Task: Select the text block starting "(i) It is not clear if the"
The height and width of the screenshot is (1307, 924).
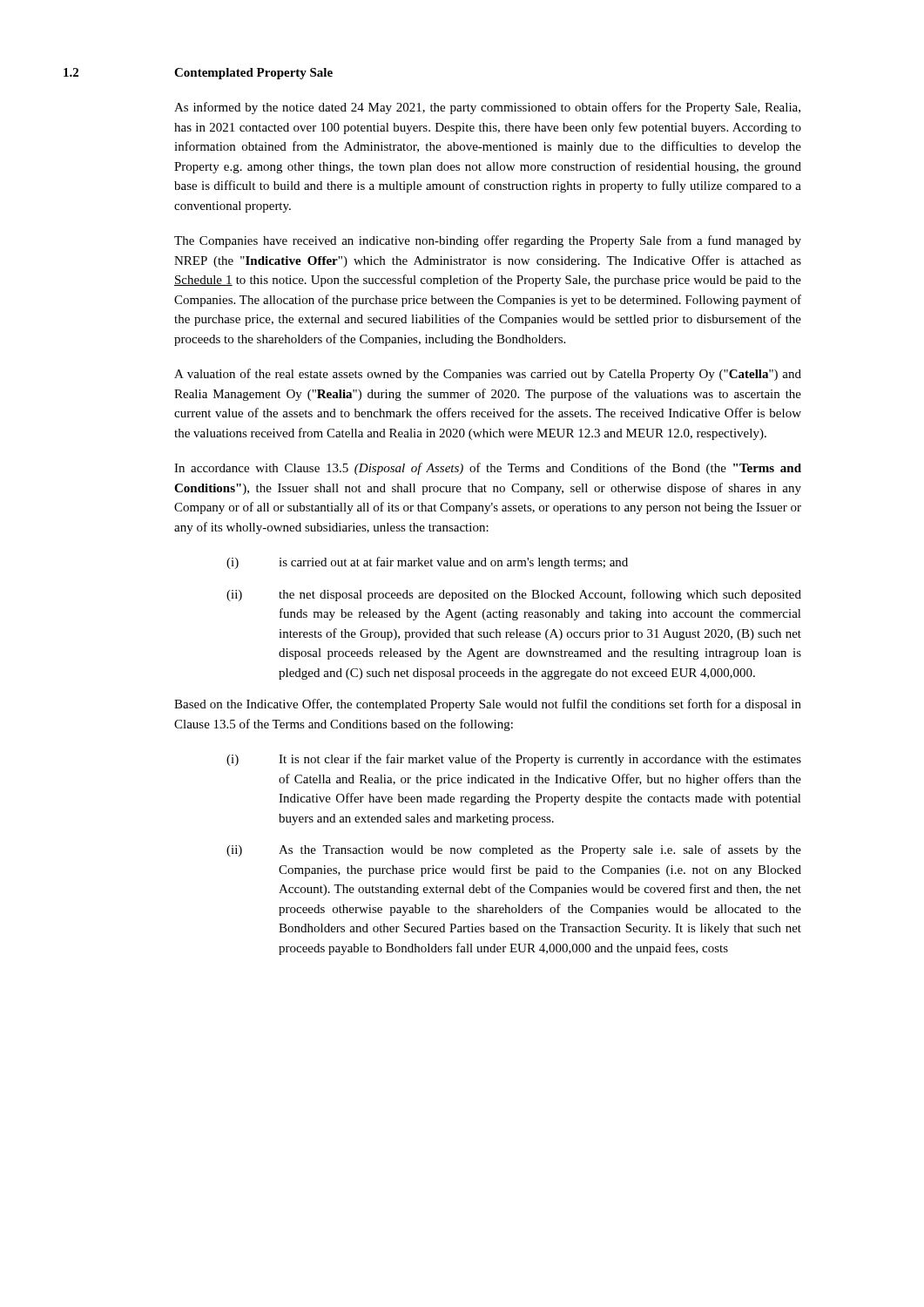Action: pyautogui.click(x=514, y=789)
